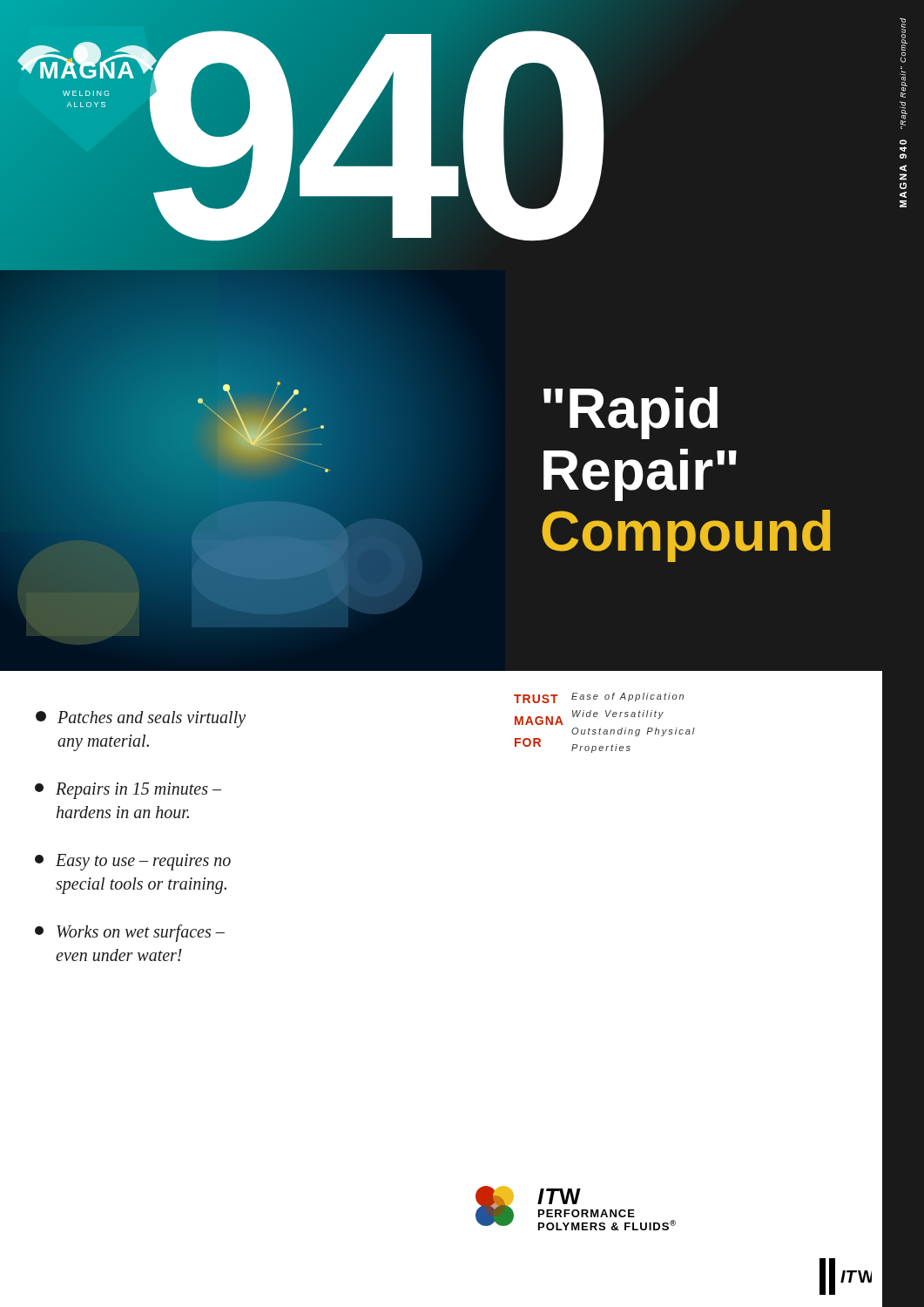Find the text block that reads "TRUST MAGNA FOR Ease of"

click(605, 723)
